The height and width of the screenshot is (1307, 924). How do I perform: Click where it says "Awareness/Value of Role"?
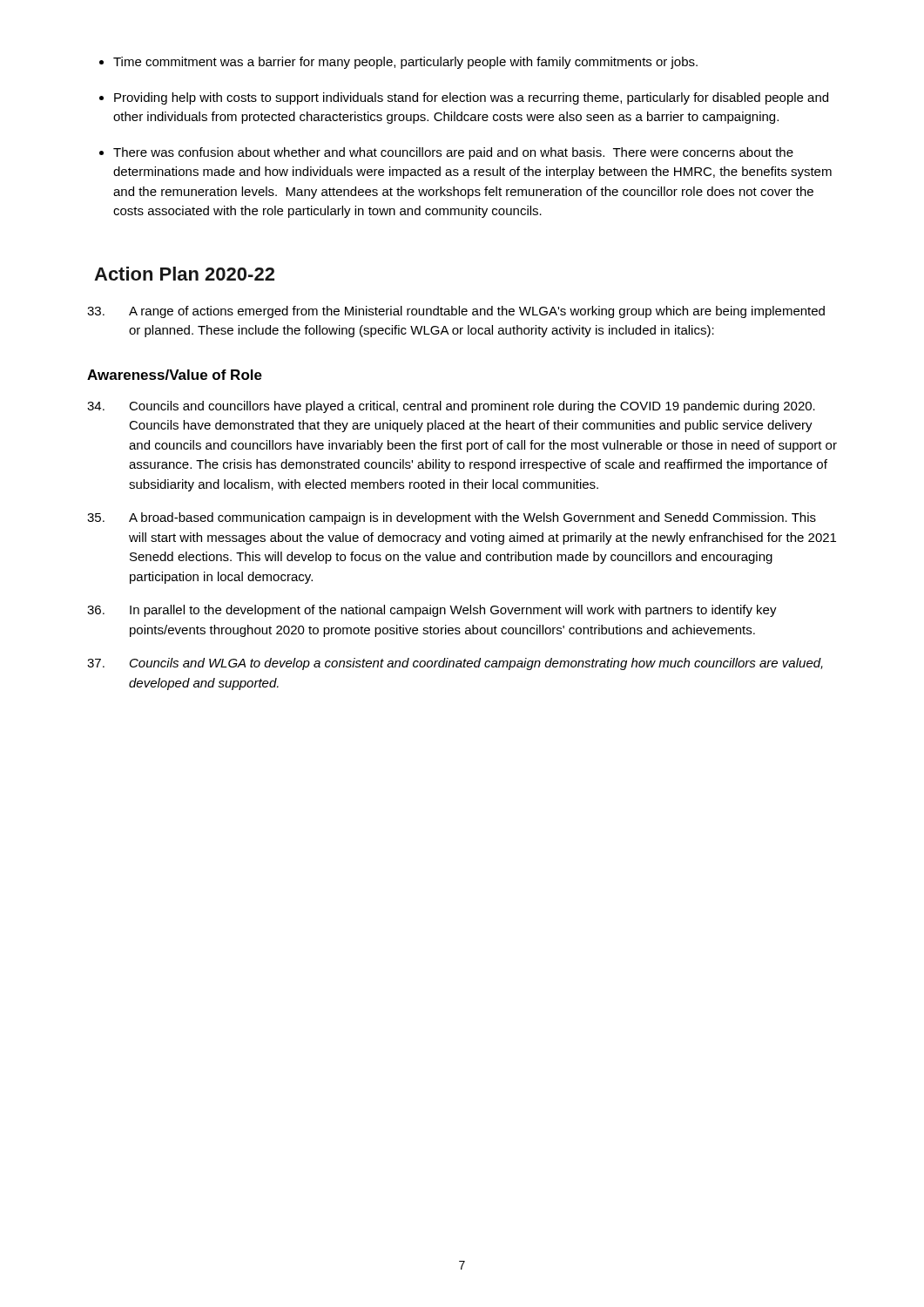(x=175, y=375)
